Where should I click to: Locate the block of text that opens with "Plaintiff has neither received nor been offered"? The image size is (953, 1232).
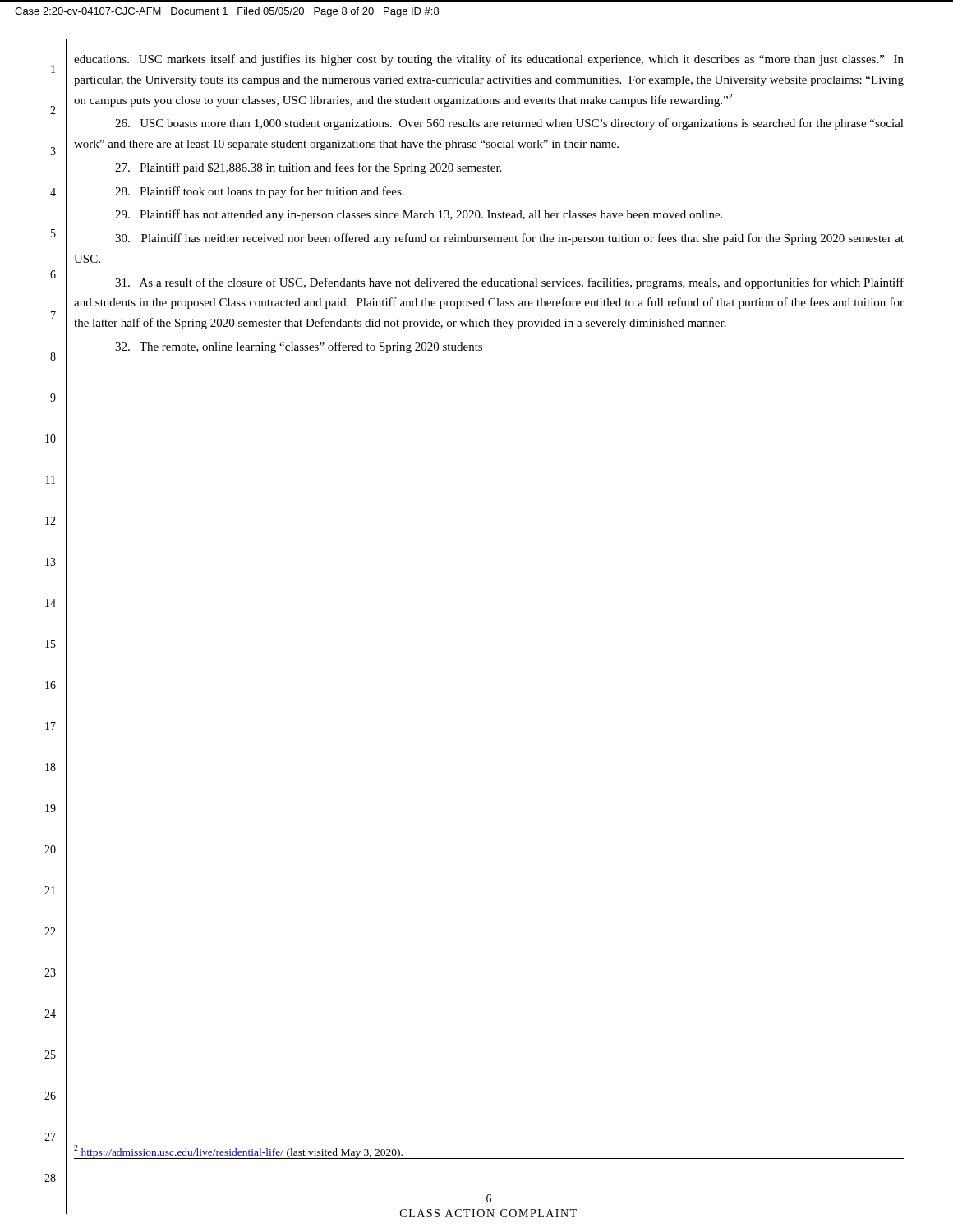(489, 249)
